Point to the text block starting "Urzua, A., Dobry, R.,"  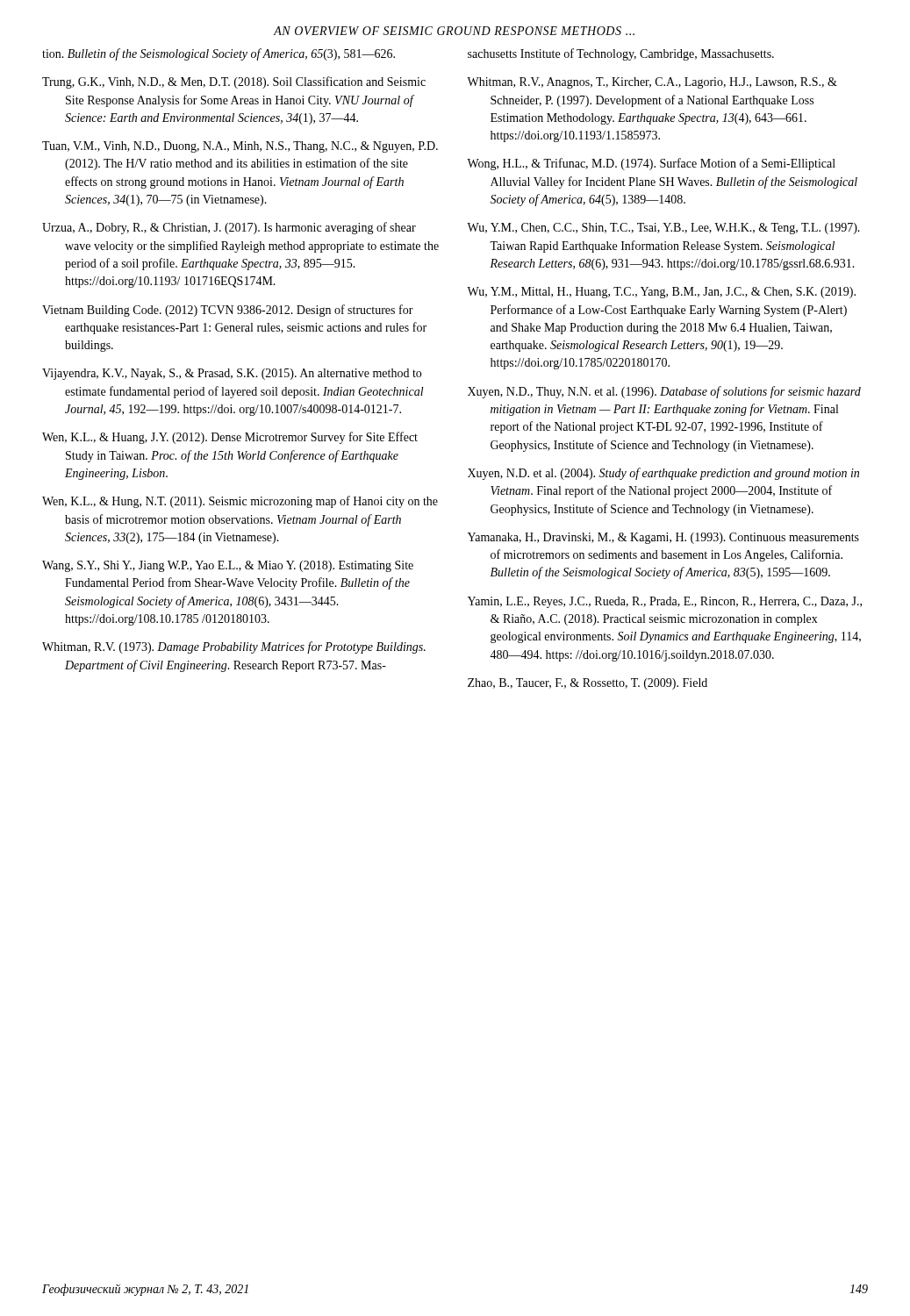[x=241, y=255]
